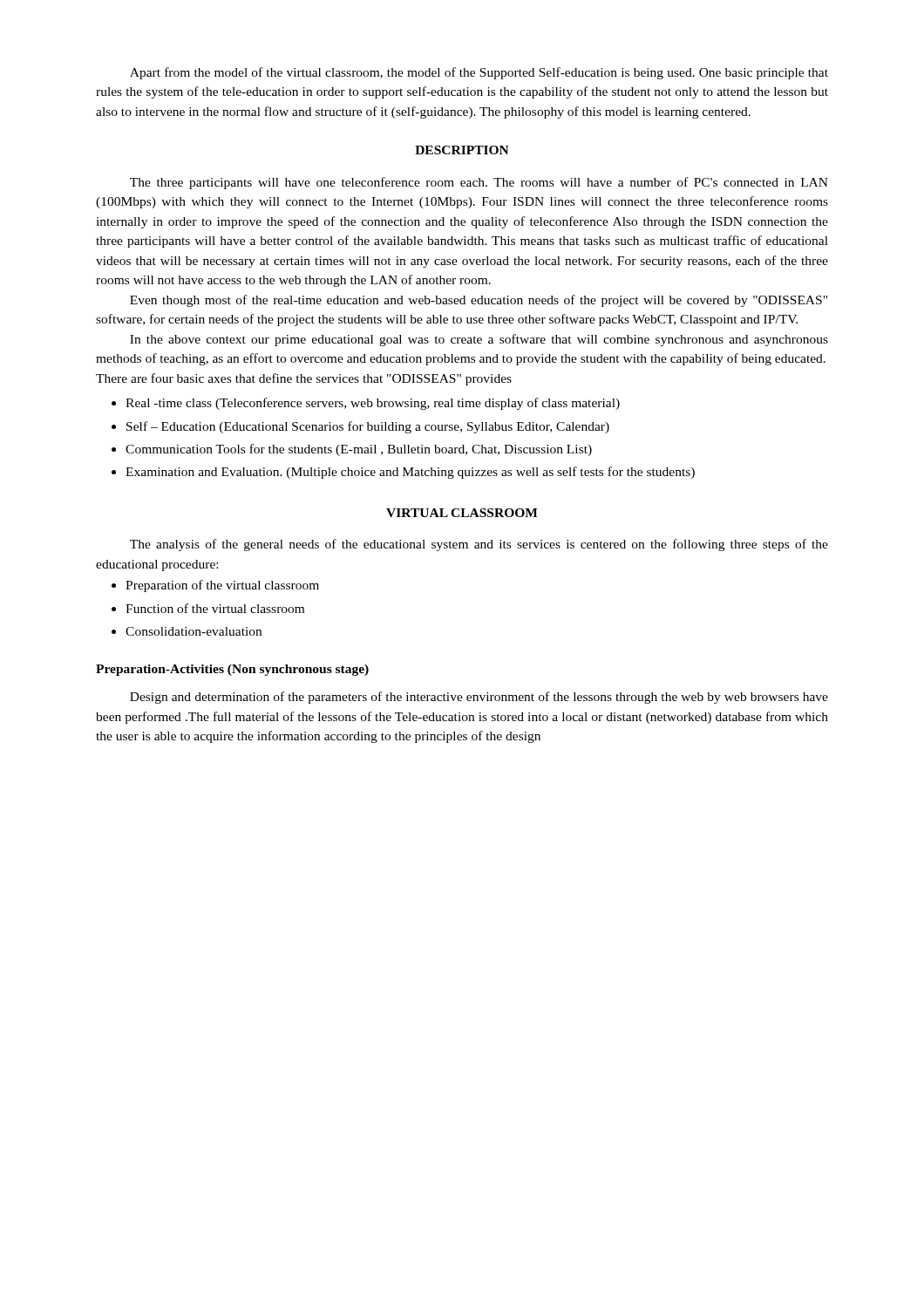The height and width of the screenshot is (1308, 924).
Task: Select the passage starting "Communication Tools for the students (E-mail"
Action: 462,449
